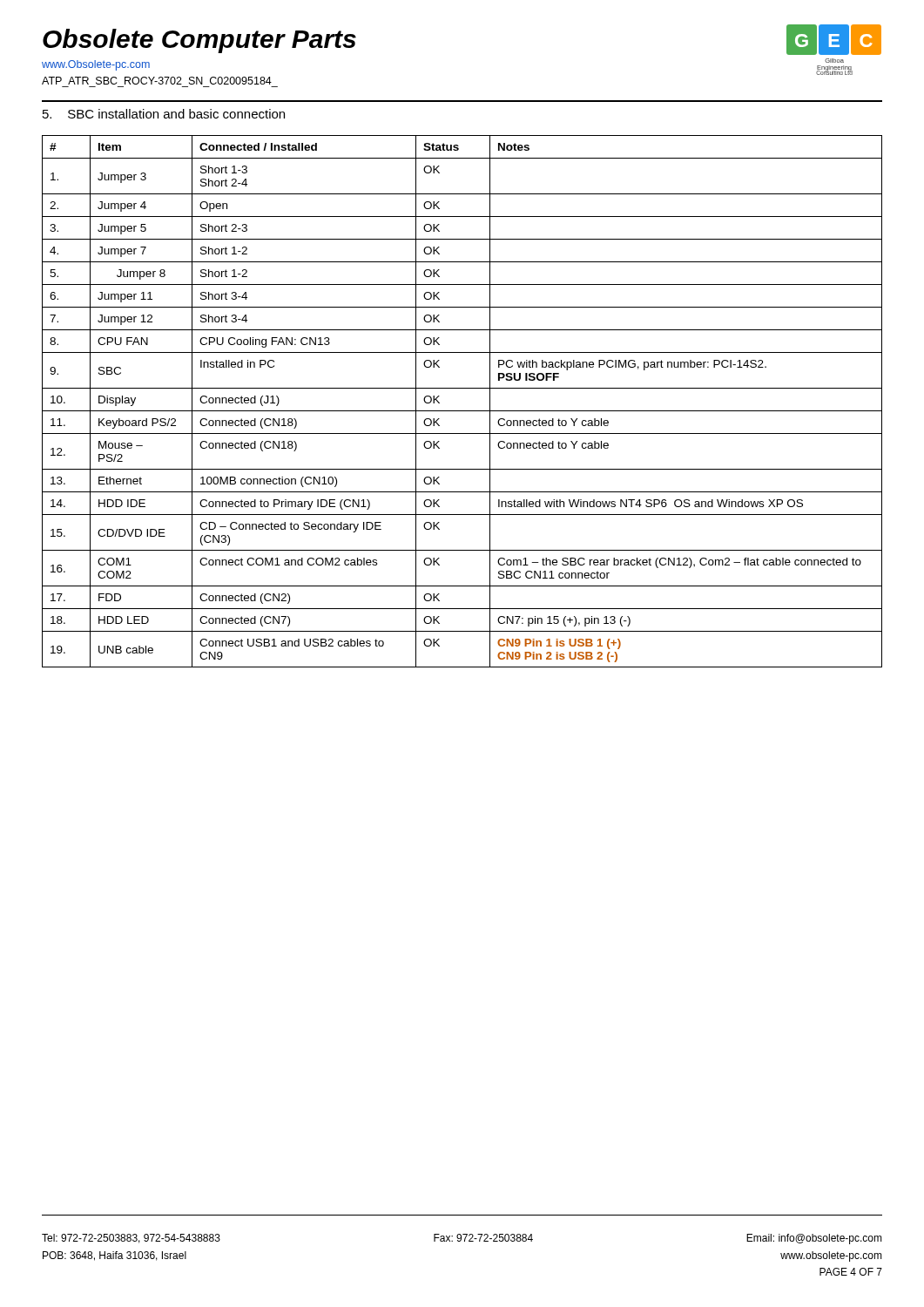Locate a logo
924x1307 pixels.
pos(834,51)
